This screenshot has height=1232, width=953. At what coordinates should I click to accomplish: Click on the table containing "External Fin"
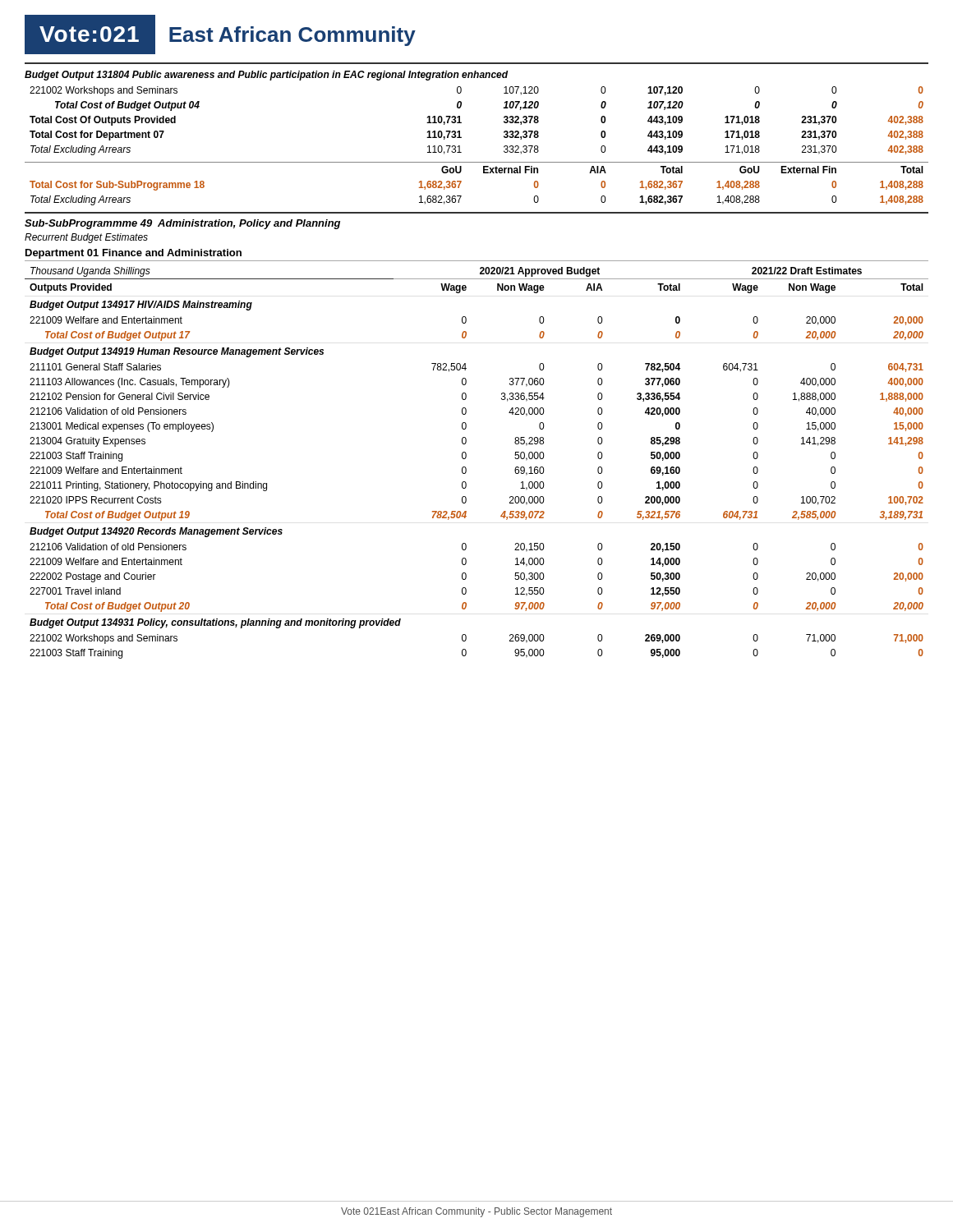click(x=476, y=184)
